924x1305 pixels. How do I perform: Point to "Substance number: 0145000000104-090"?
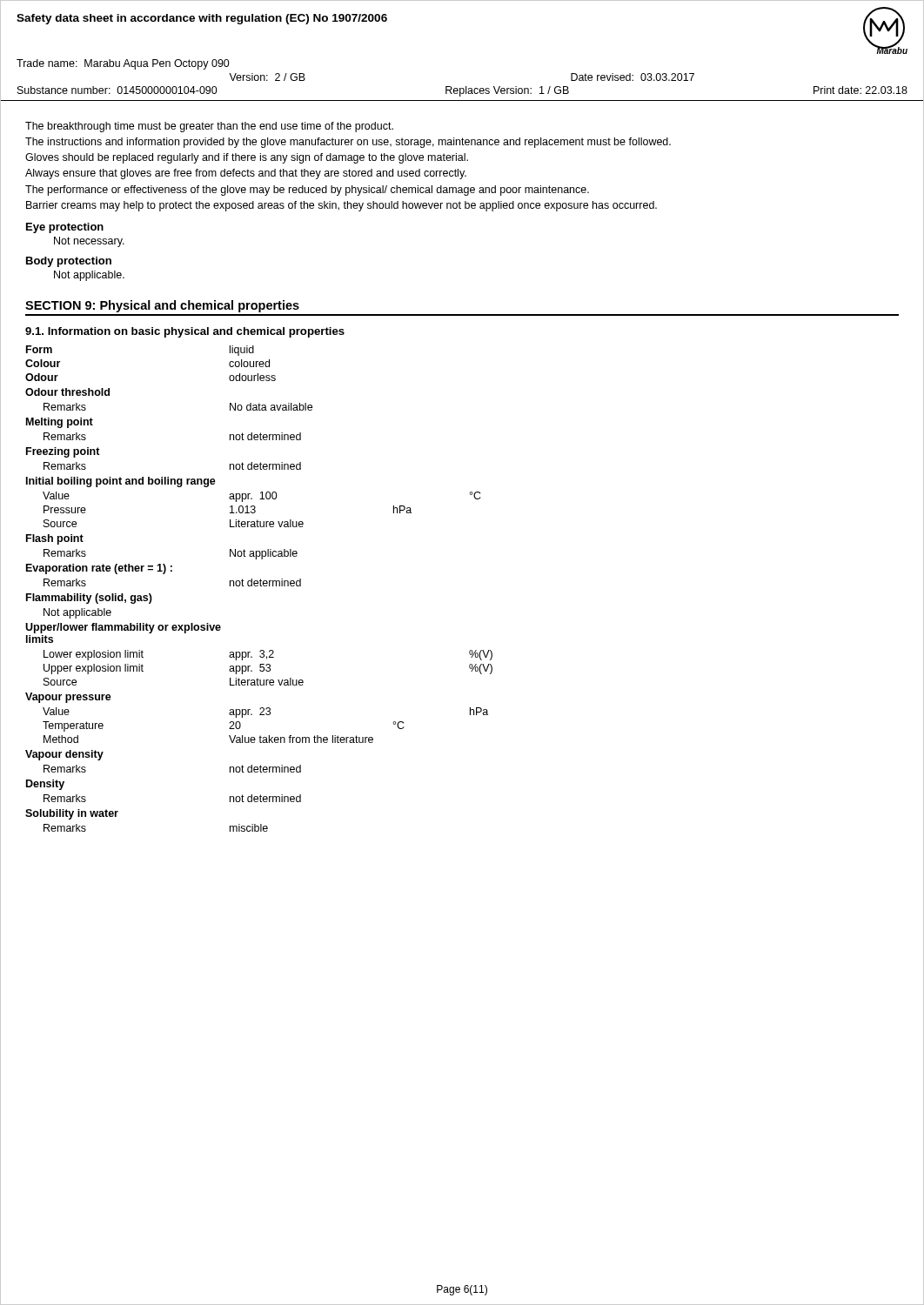click(x=117, y=91)
